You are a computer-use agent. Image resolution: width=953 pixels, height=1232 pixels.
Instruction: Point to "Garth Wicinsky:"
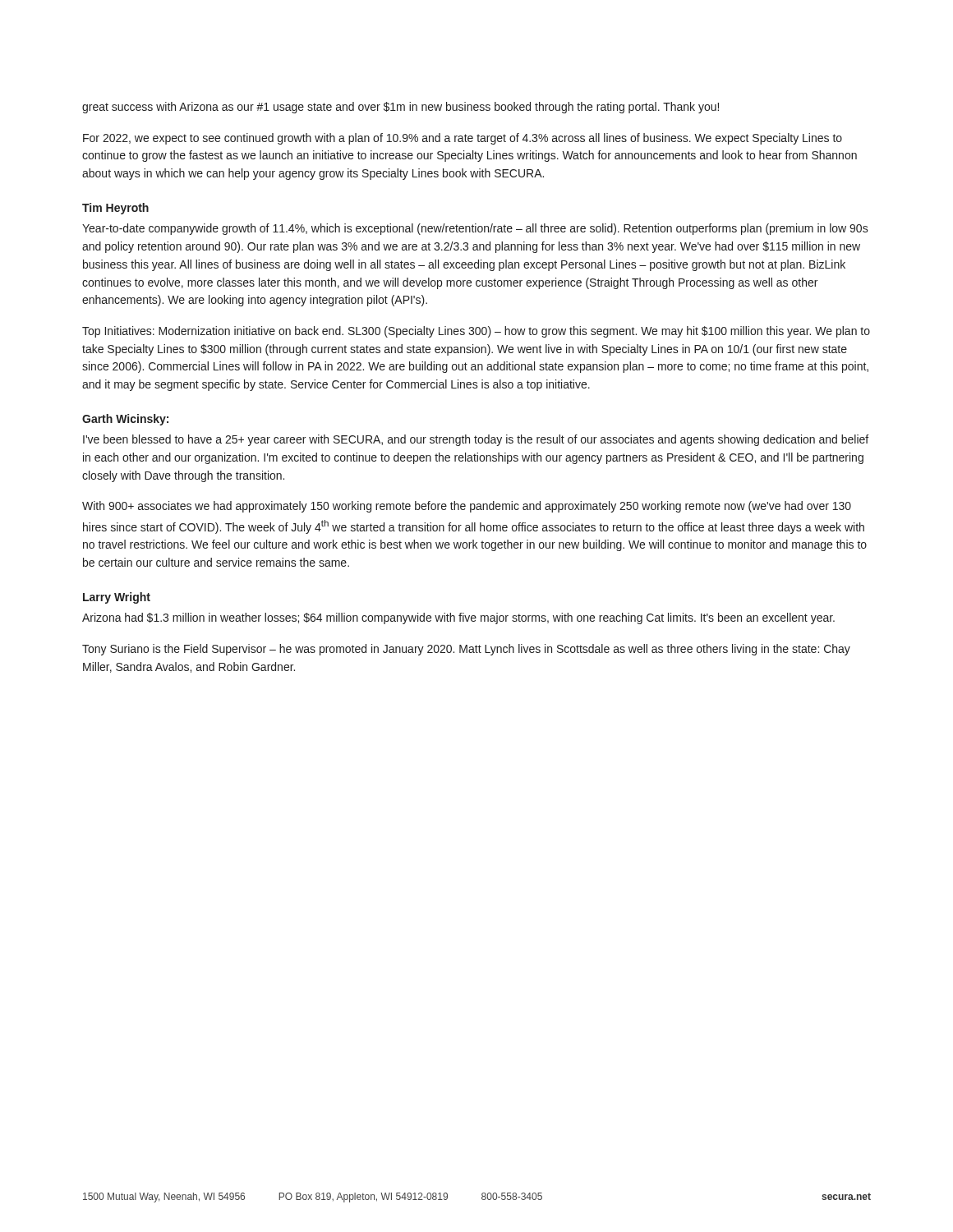point(125,420)
